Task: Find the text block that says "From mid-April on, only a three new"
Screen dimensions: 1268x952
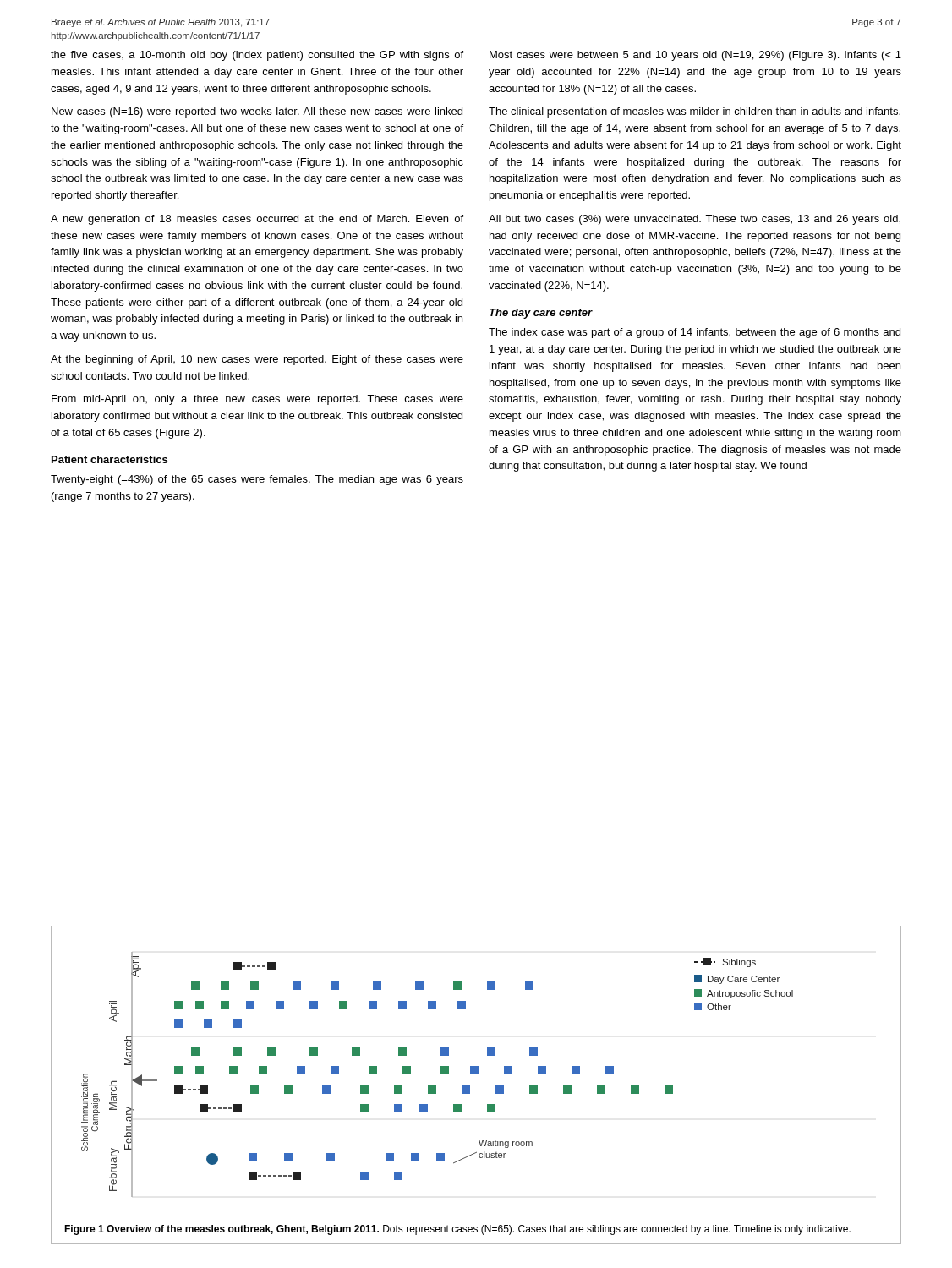Action: pyautogui.click(x=257, y=416)
